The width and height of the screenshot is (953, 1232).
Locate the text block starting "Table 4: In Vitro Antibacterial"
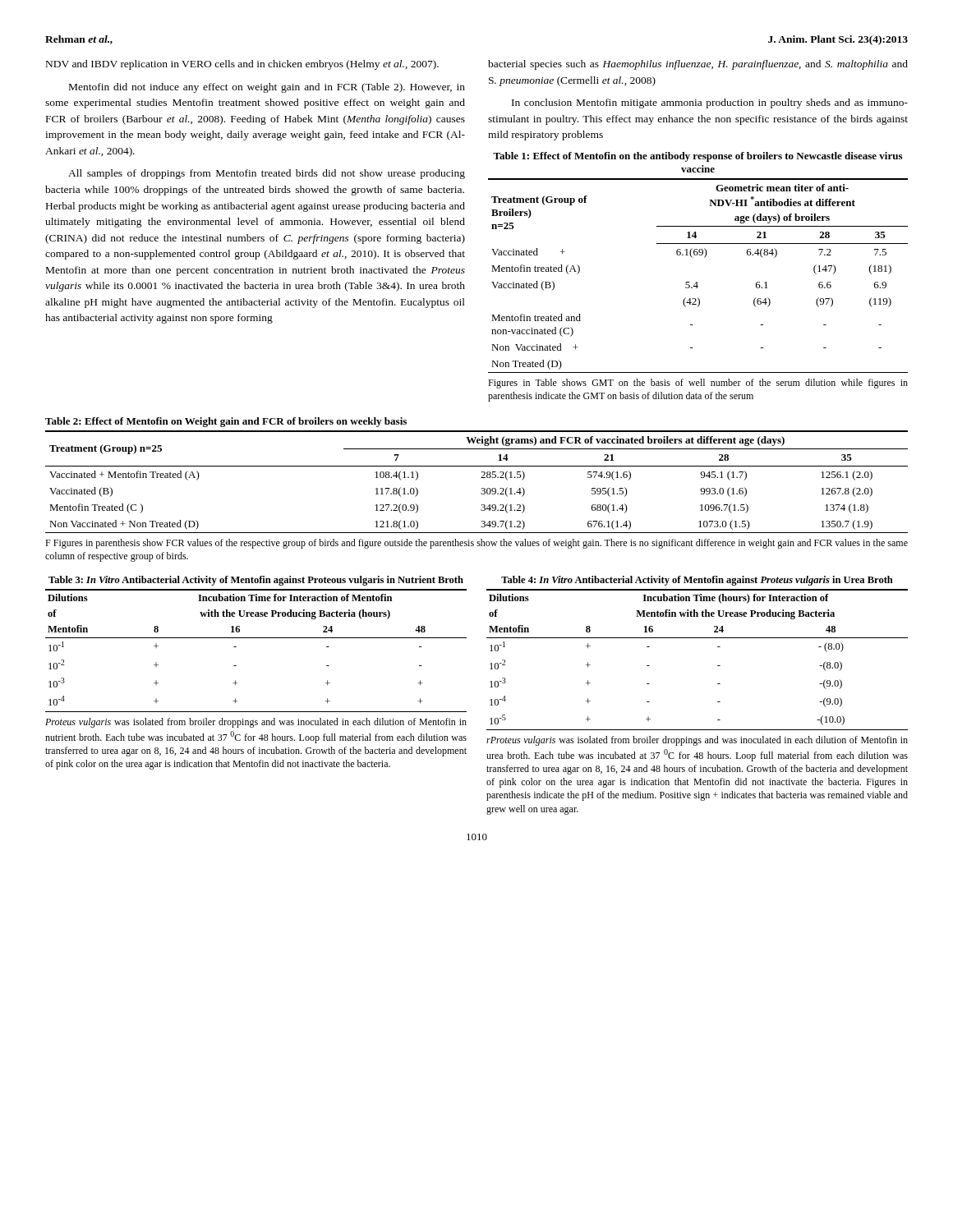tap(697, 580)
